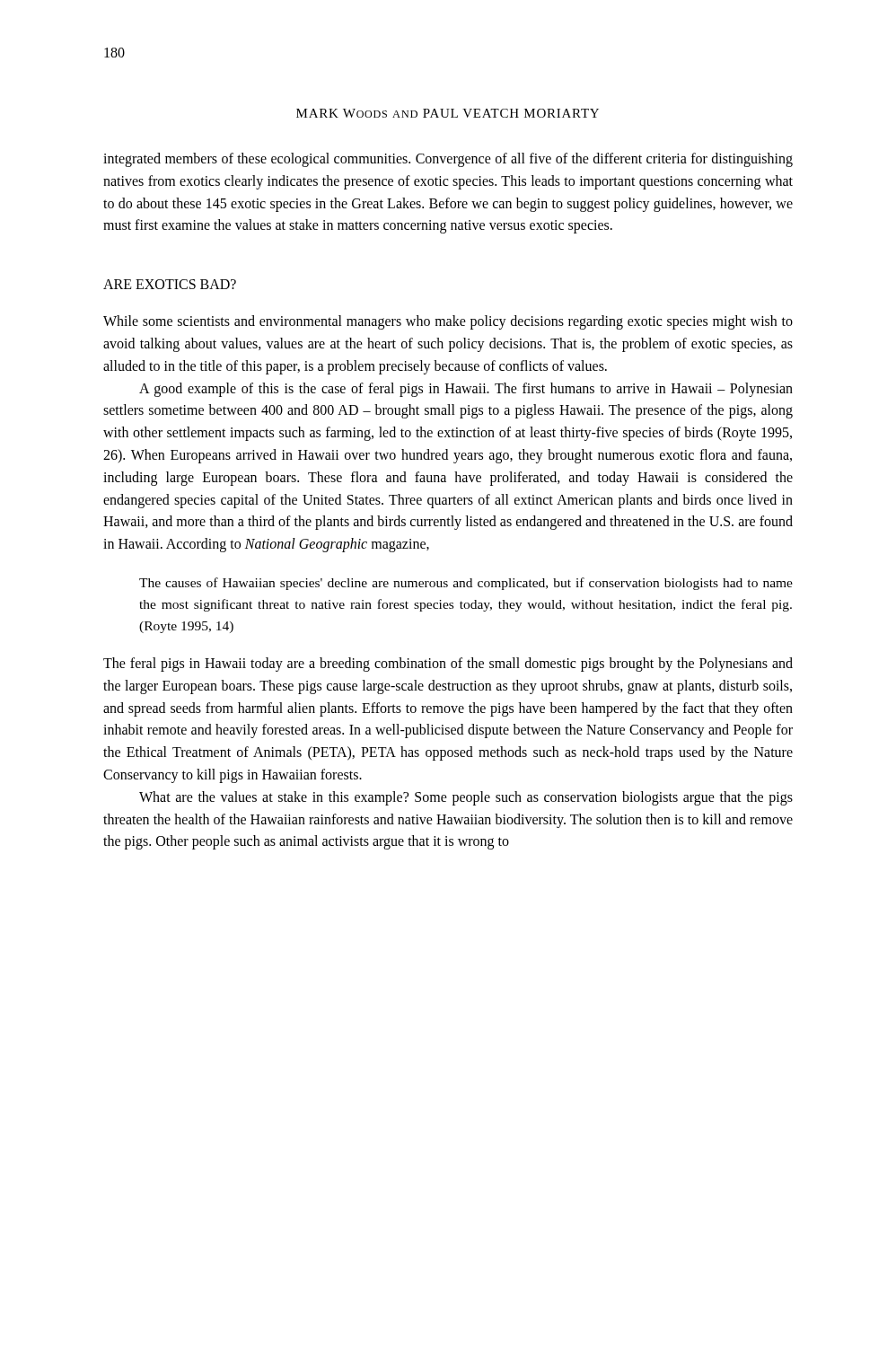Find the block on this page that starts "The causes of Hawaiian species'"
The height and width of the screenshot is (1347, 896).
466,604
